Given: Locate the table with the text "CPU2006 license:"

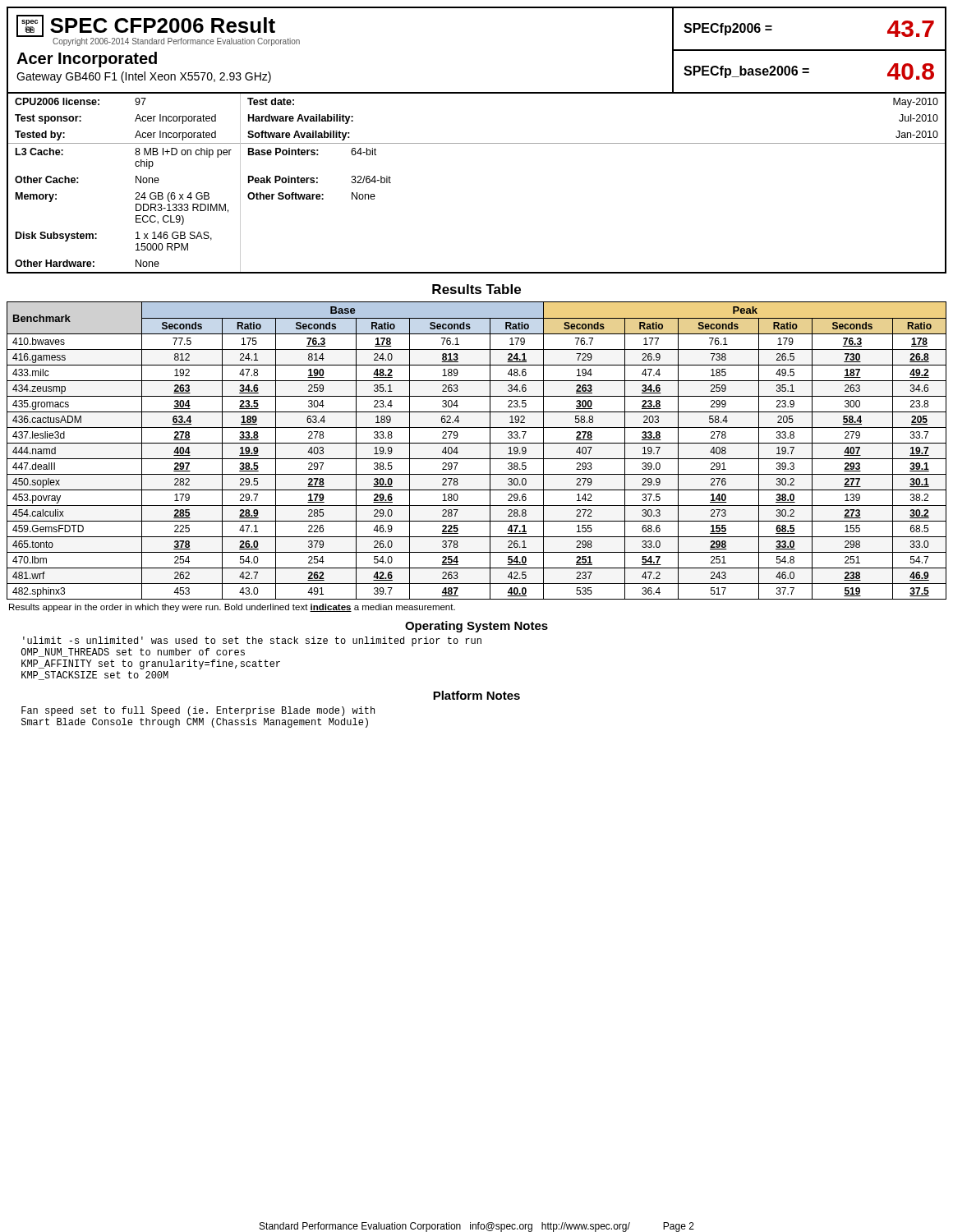Looking at the screenshot, I should point(476,184).
